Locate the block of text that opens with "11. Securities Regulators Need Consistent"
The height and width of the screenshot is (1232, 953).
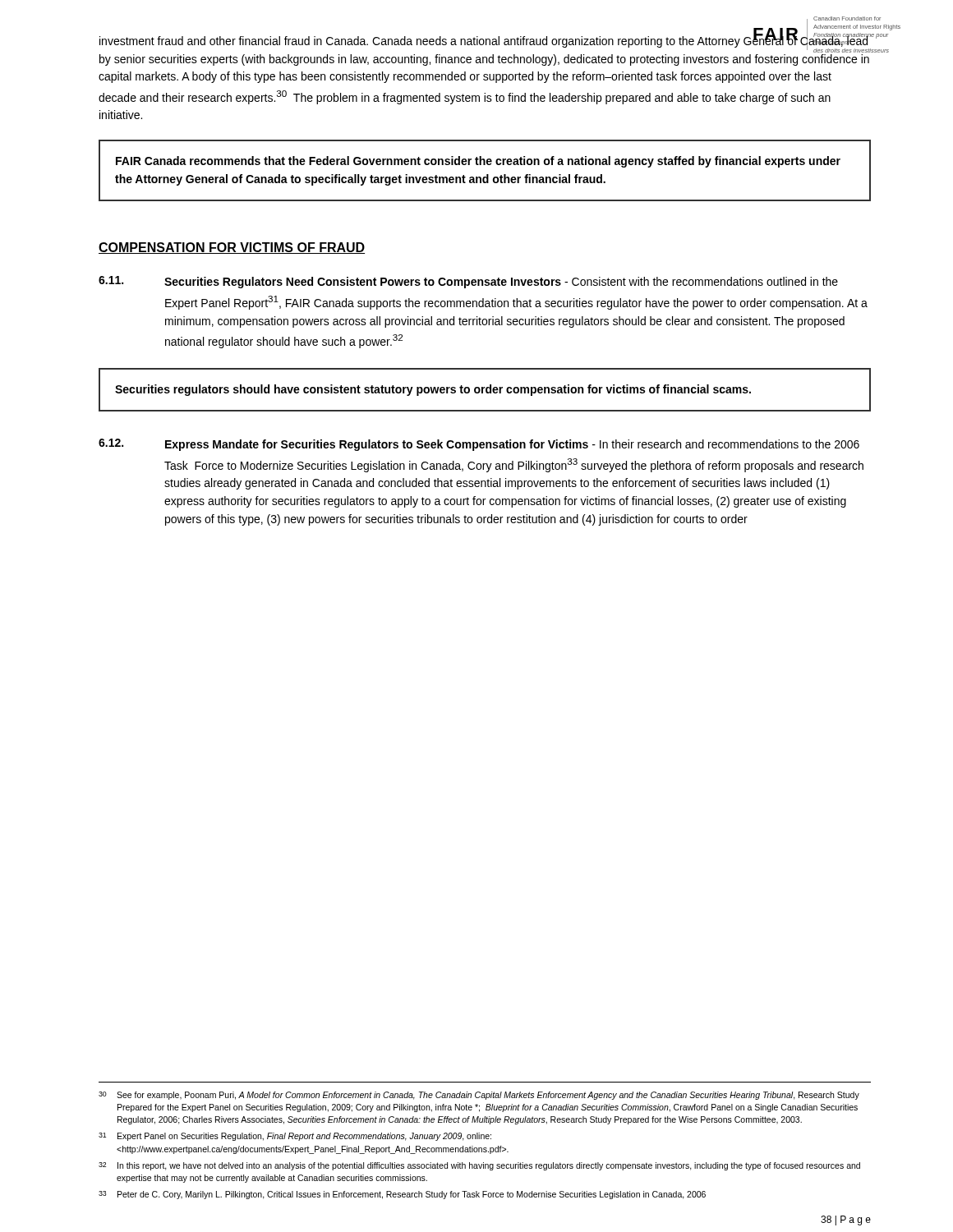[485, 312]
